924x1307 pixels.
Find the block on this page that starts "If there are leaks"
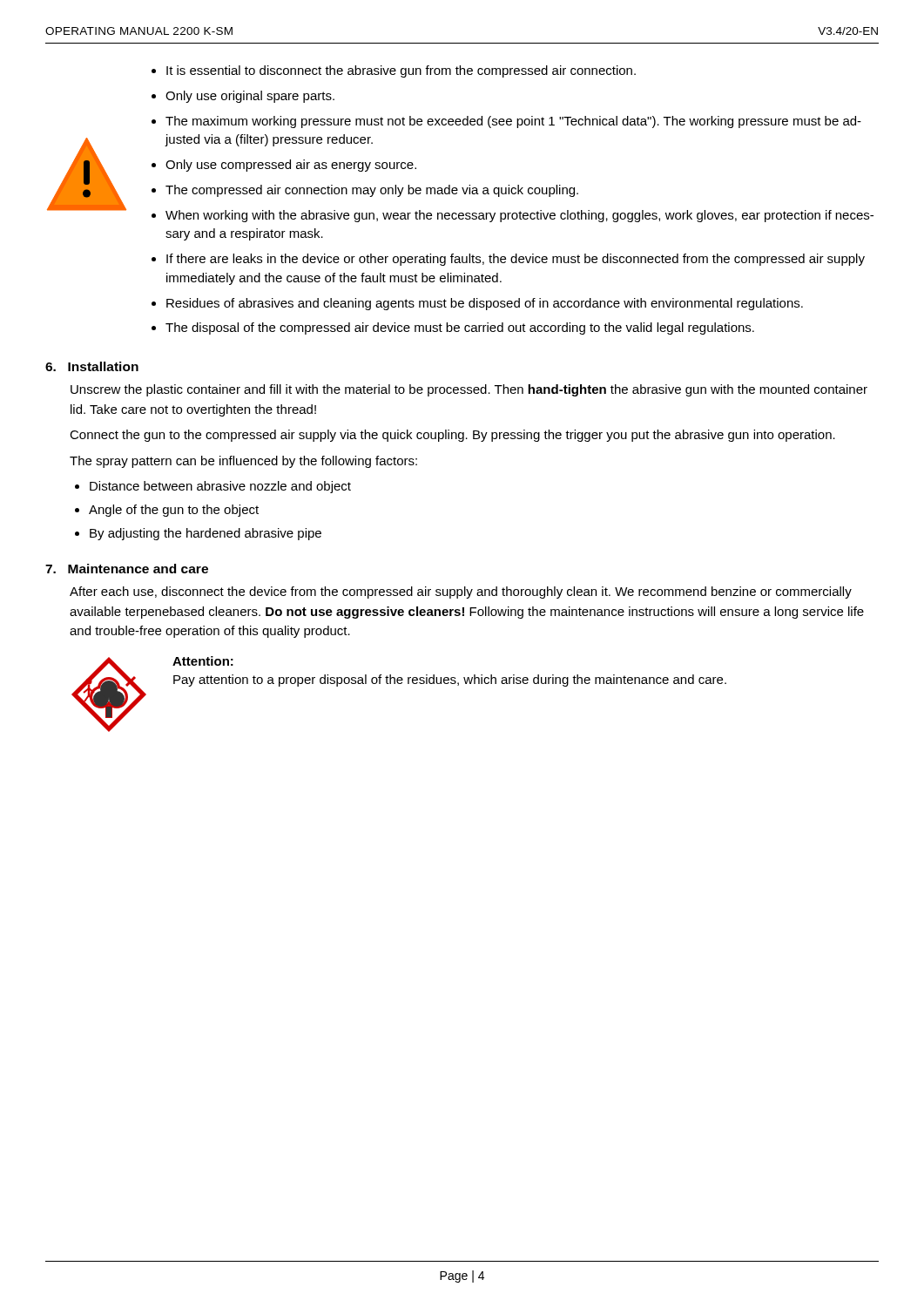pos(515,268)
